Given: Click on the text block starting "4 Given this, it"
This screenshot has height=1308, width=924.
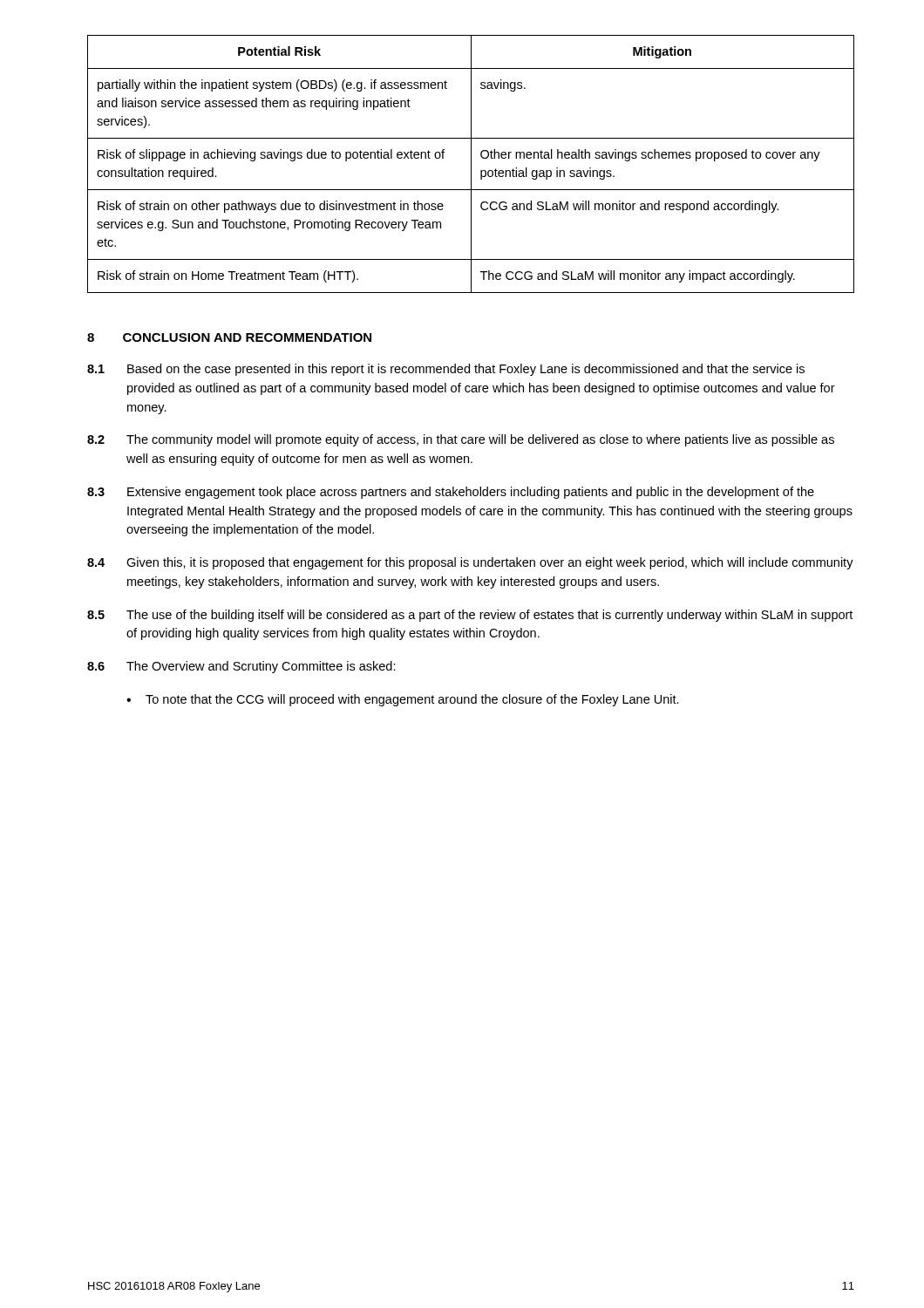Looking at the screenshot, I should point(471,573).
